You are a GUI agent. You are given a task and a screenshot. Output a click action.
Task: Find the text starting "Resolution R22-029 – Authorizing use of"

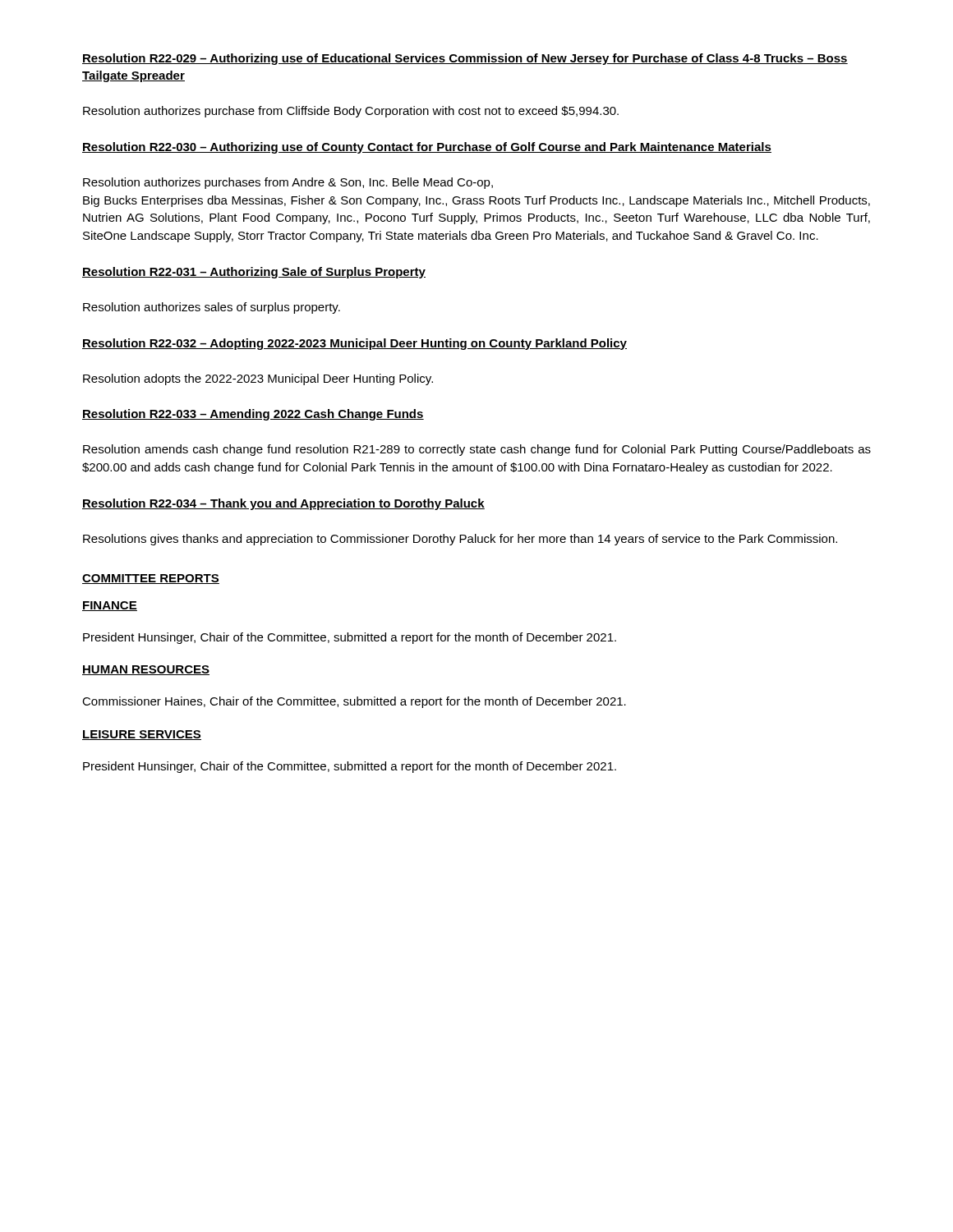coord(476,67)
